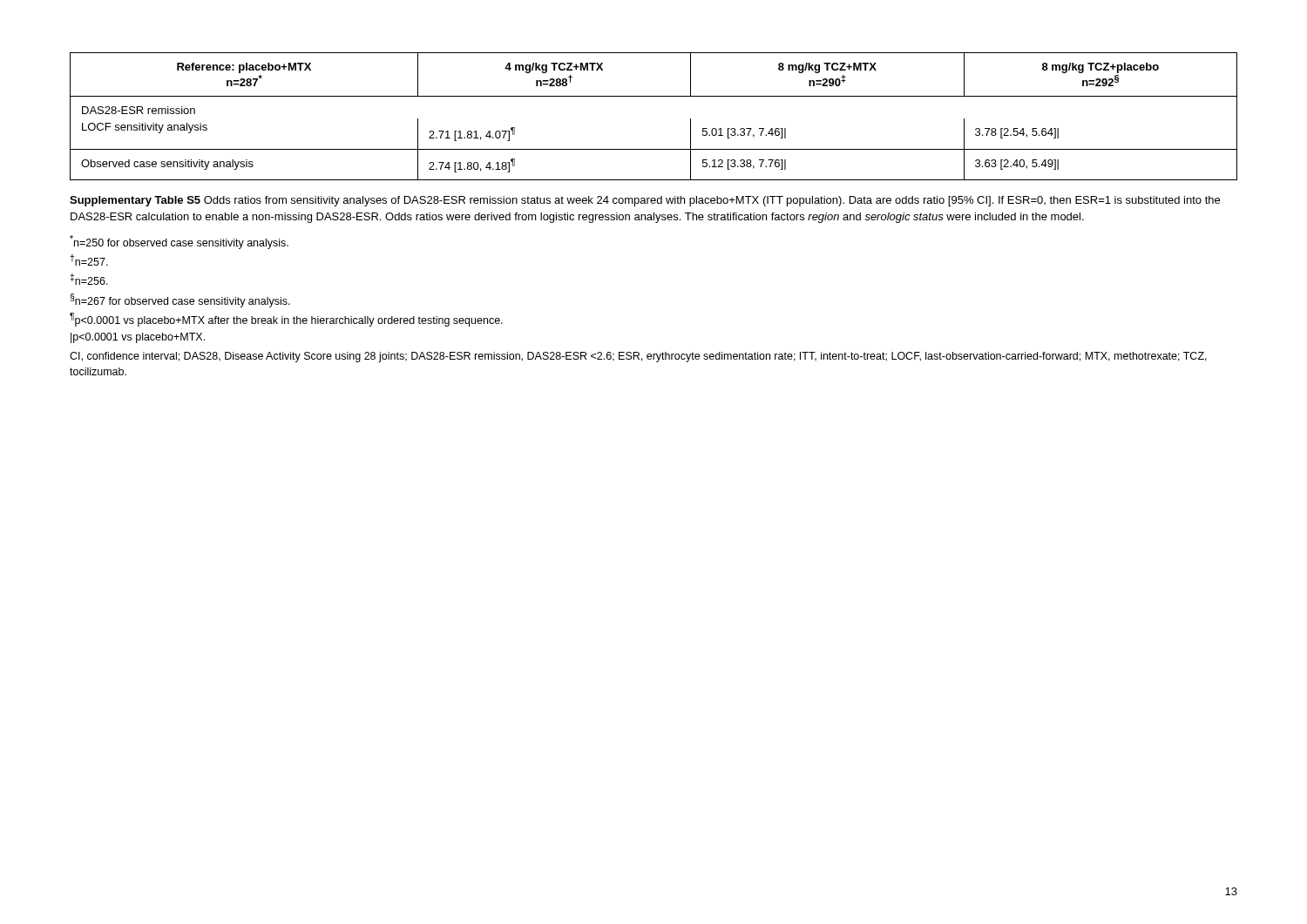Point to "n=250 for observed case sensitivity analysis."
Screen dimensions: 924x1307
click(x=179, y=241)
